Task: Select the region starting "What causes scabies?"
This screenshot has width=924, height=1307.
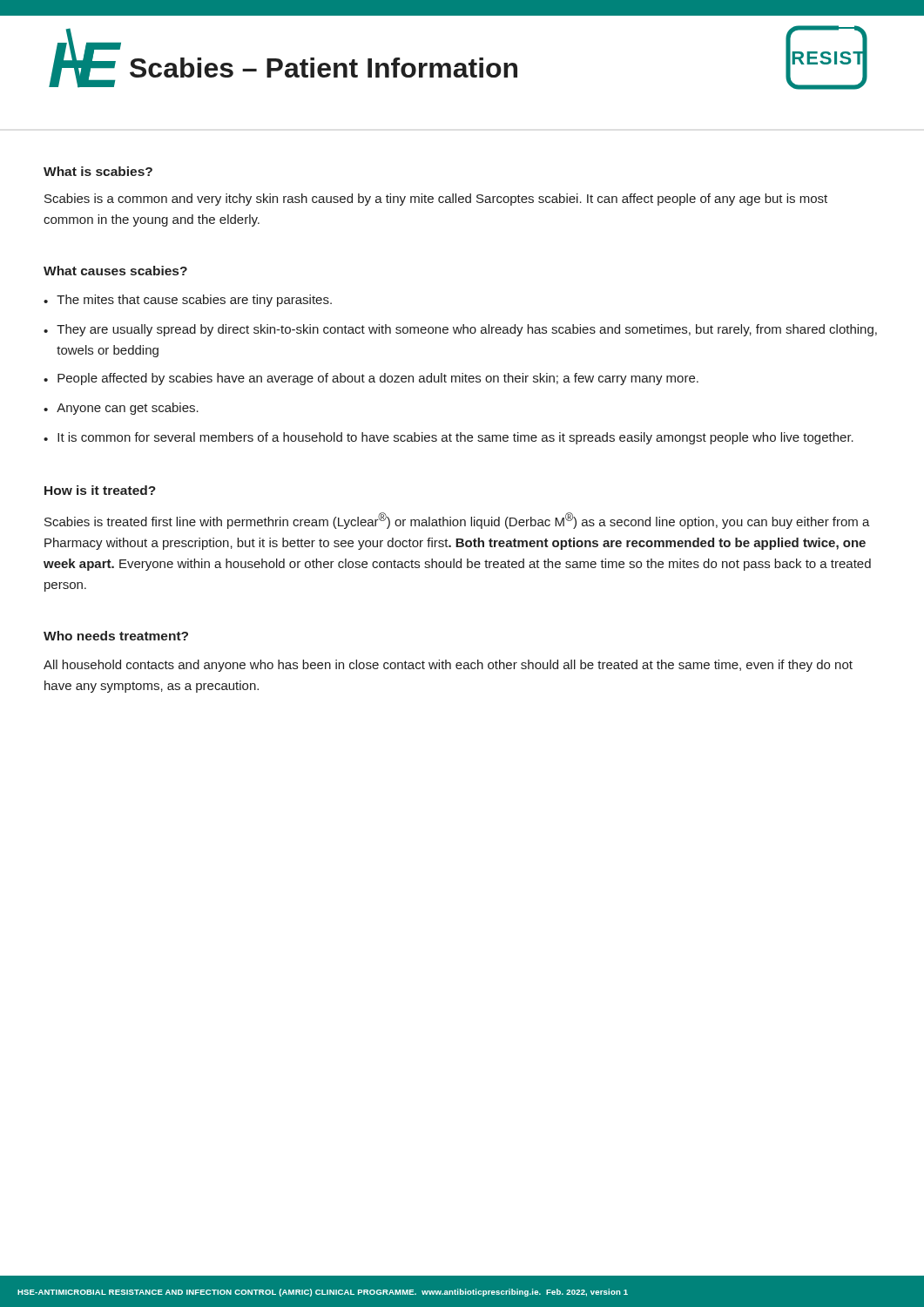Action: tap(116, 271)
